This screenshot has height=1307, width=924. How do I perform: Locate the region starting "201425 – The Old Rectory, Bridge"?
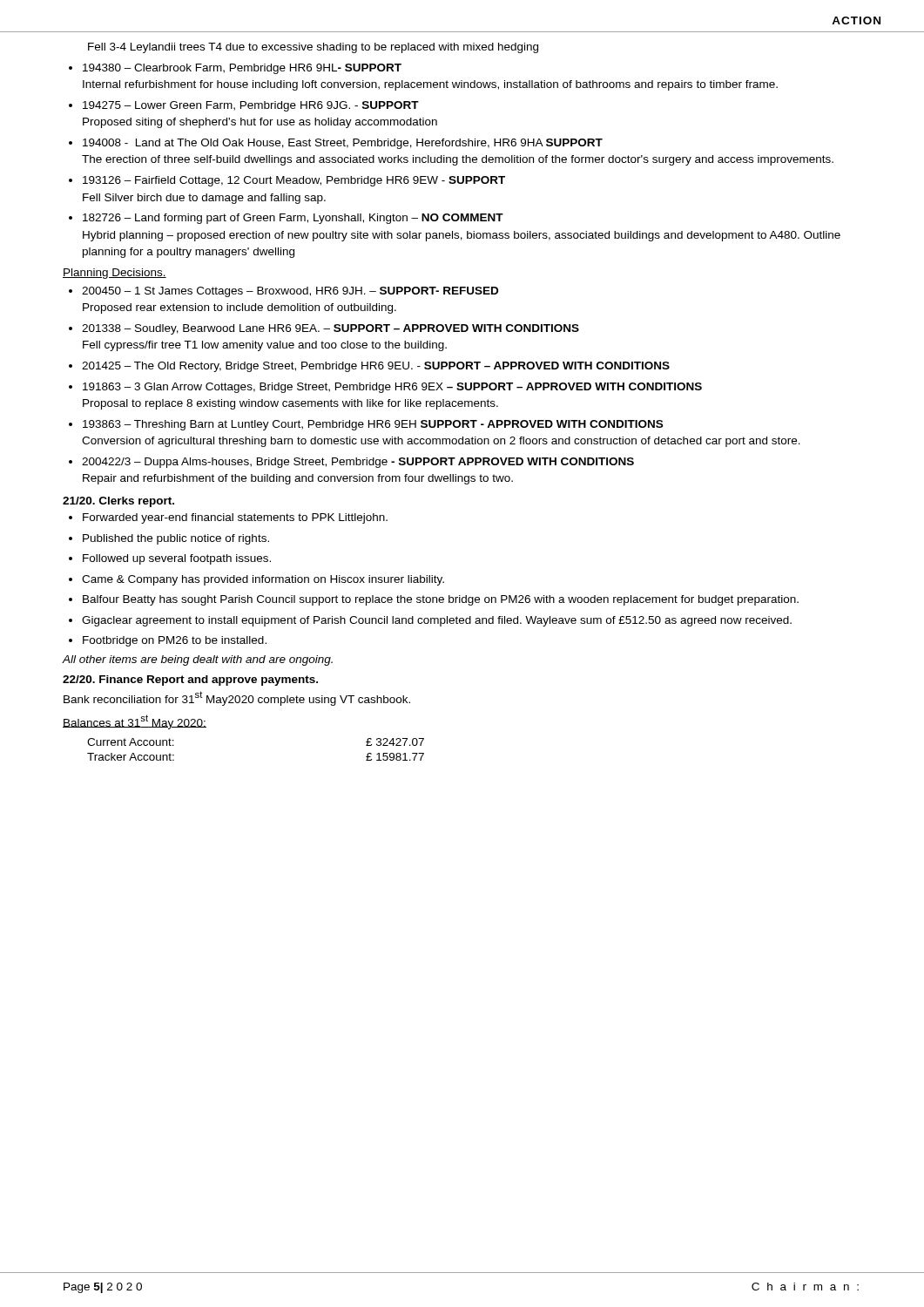click(376, 366)
